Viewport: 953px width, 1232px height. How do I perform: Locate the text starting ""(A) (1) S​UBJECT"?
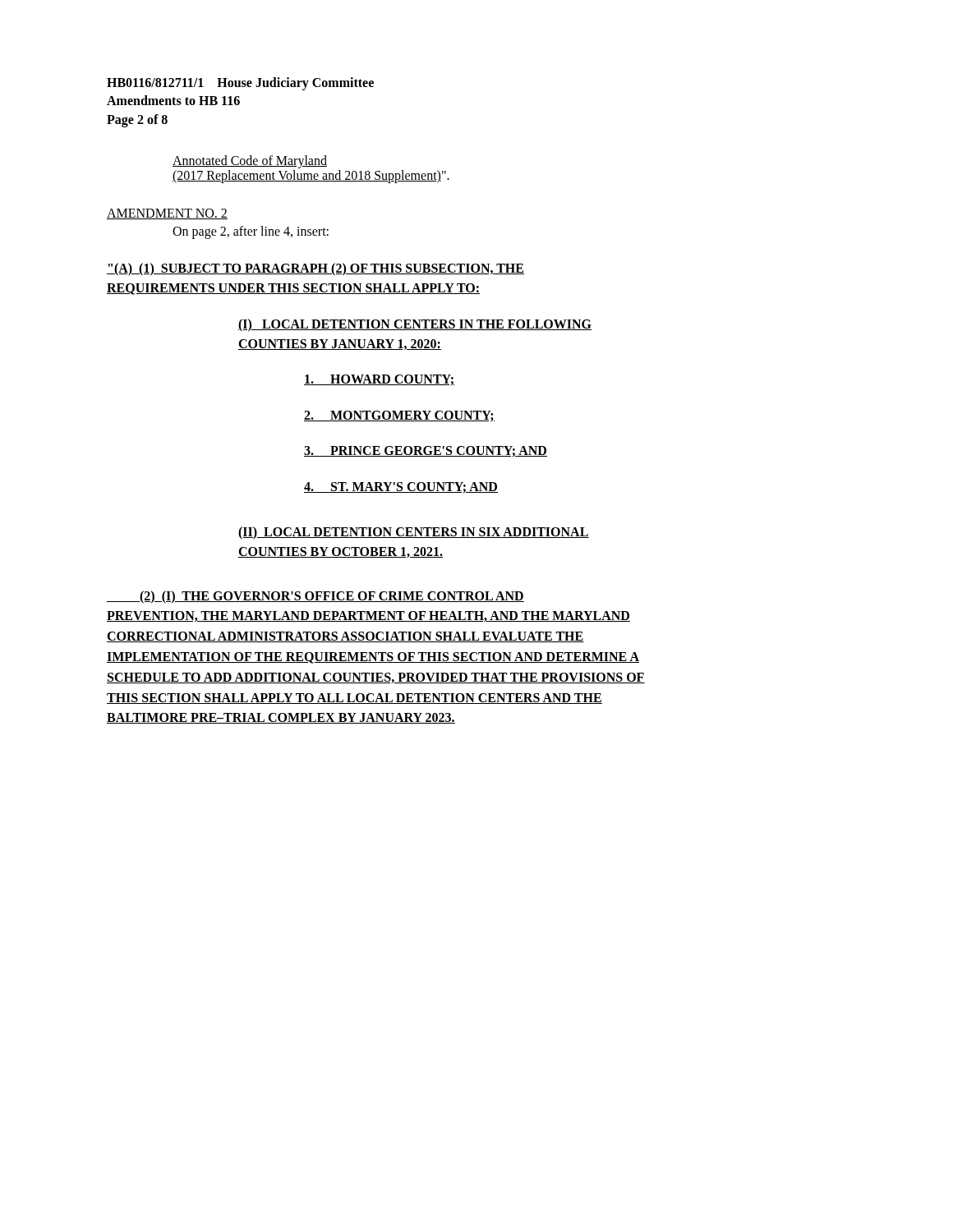coord(315,278)
